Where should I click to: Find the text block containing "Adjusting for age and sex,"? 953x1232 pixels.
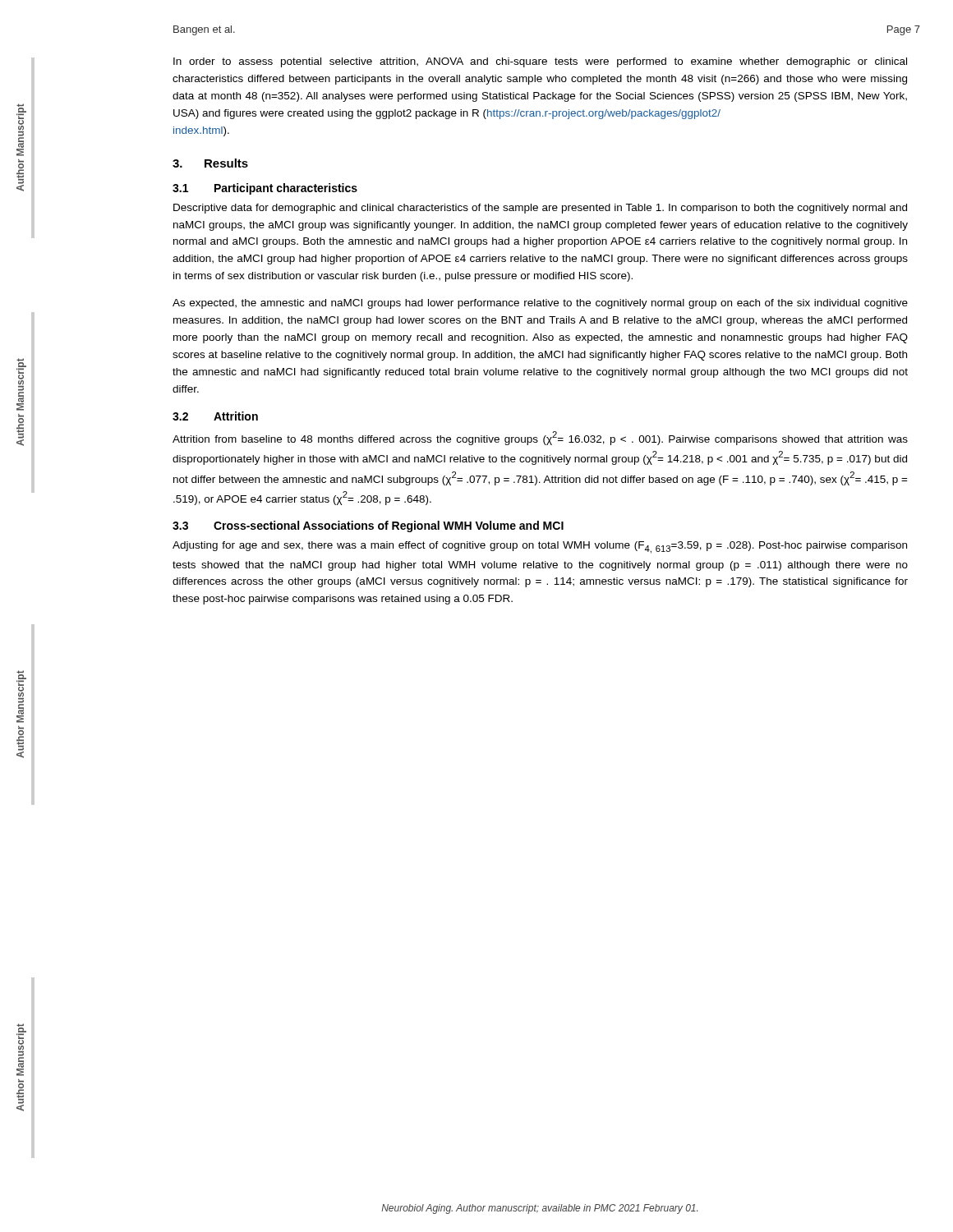click(x=540, y=572)
